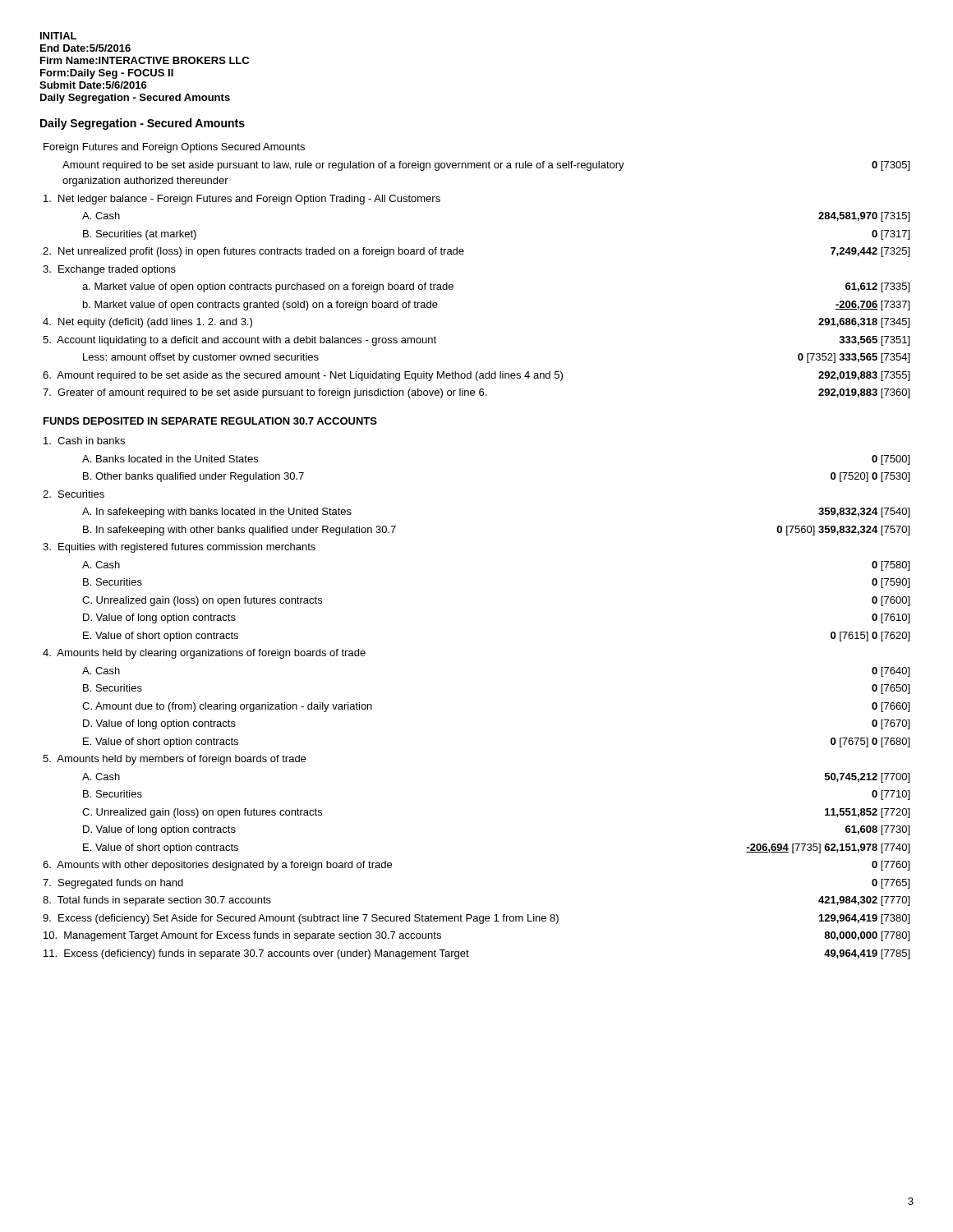Viewport: 953px width, 1232px height.
Task: Find the text starting "Cash in banks"
Action: pyautogui.click(x=84, y=441)
